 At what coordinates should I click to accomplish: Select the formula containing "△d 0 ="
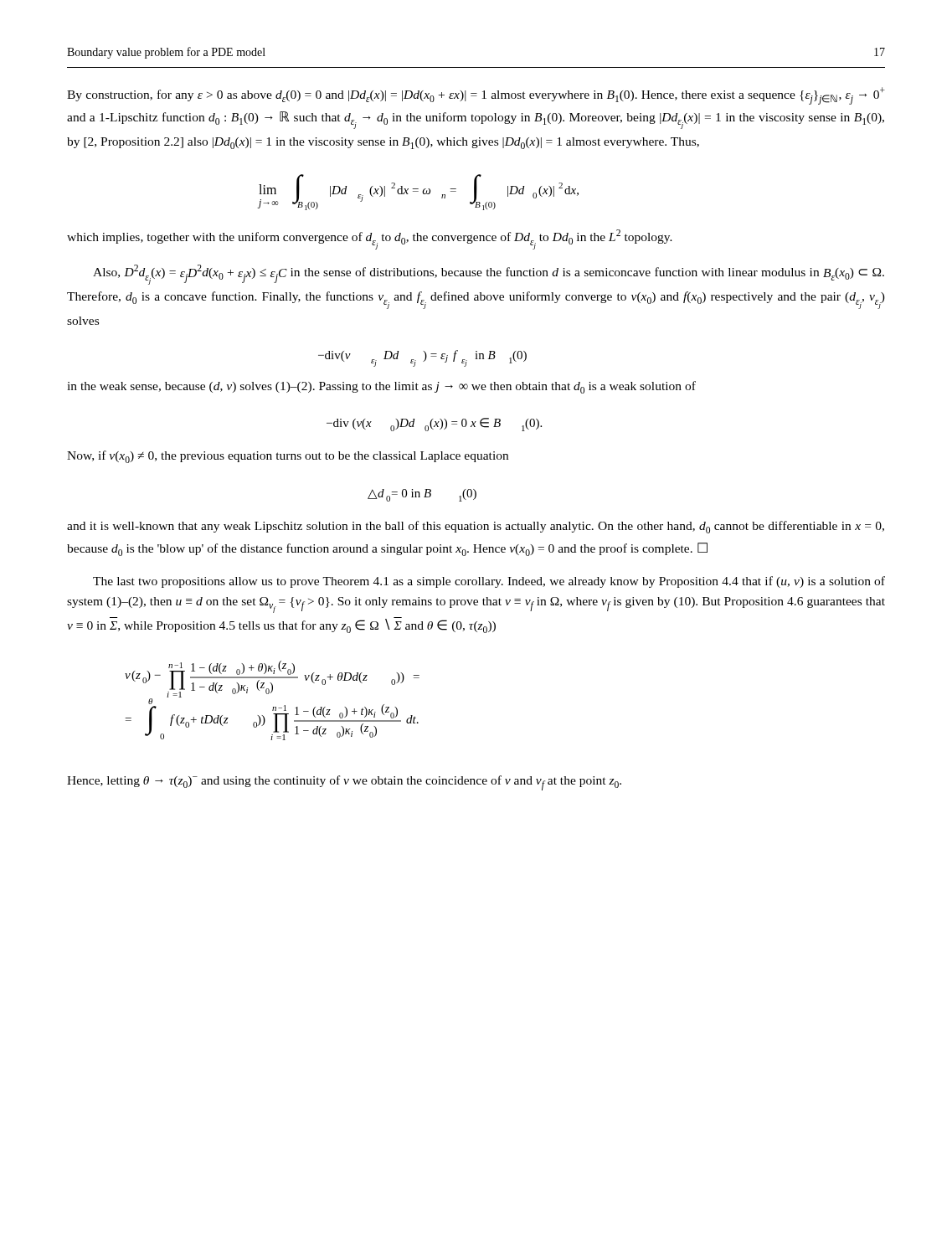click(476, 492)
